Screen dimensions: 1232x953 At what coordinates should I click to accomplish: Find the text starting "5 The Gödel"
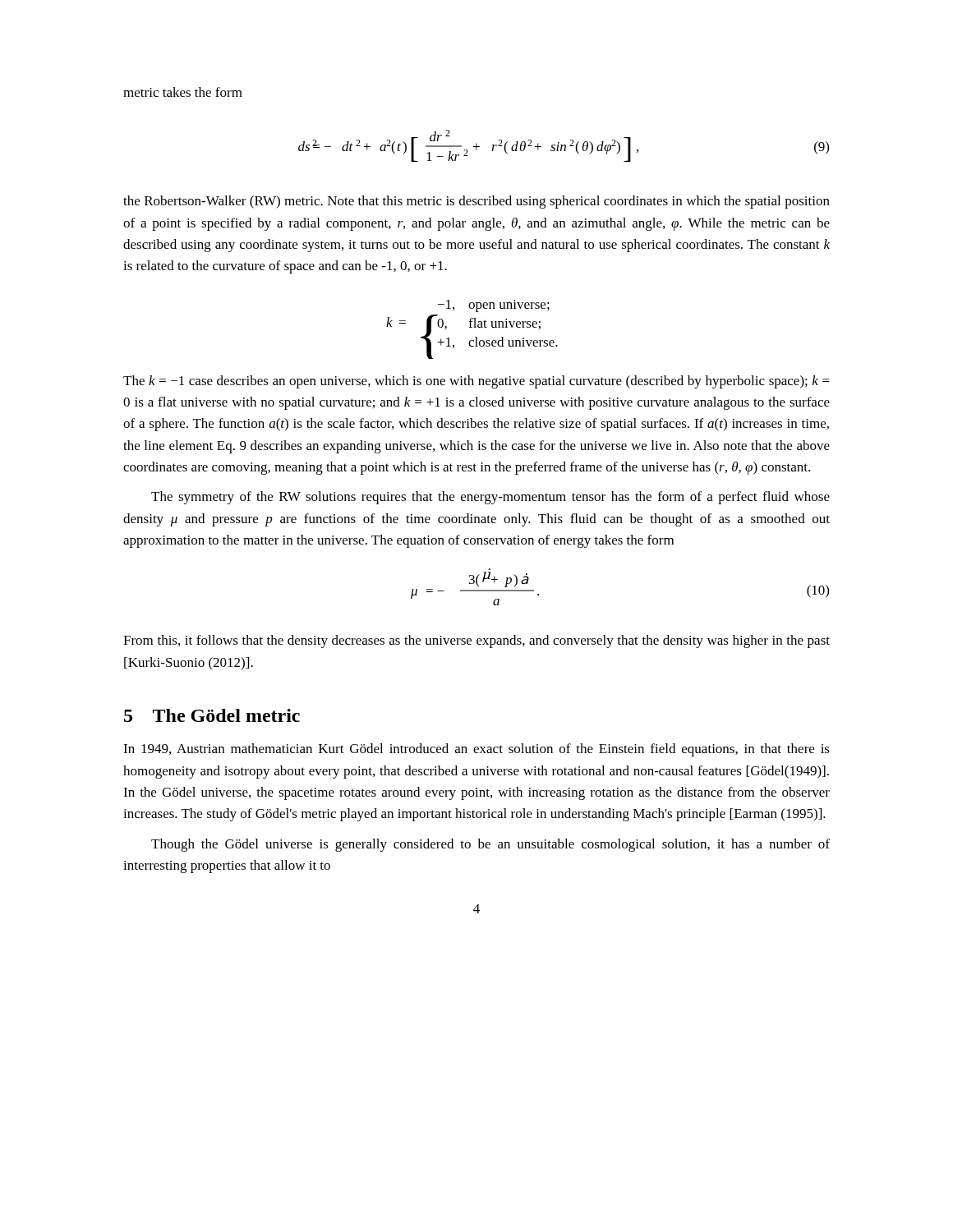212,715
